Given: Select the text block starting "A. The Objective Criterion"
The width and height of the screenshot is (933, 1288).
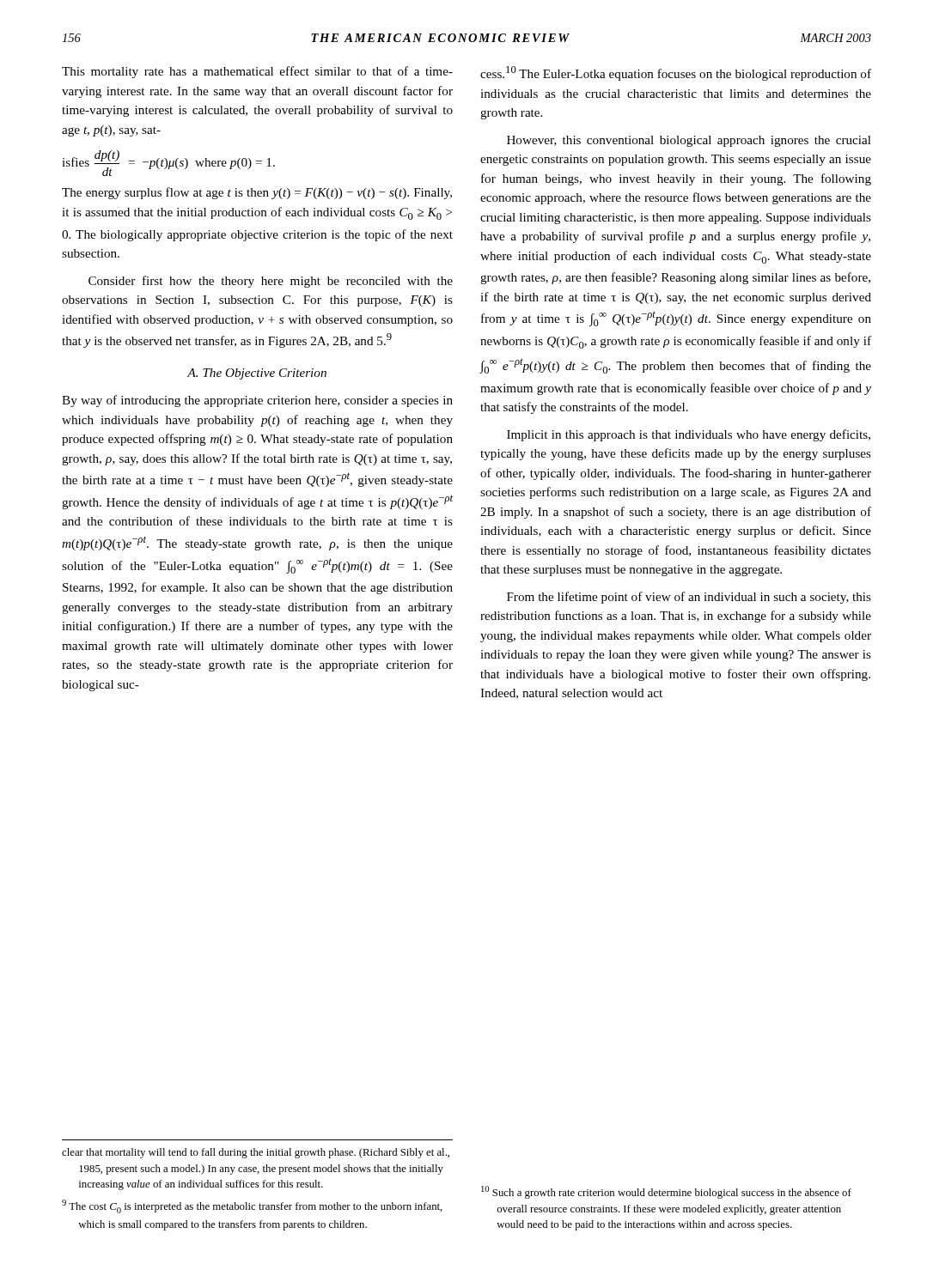Looking at the screenshot, I should [x=257, y=372].
